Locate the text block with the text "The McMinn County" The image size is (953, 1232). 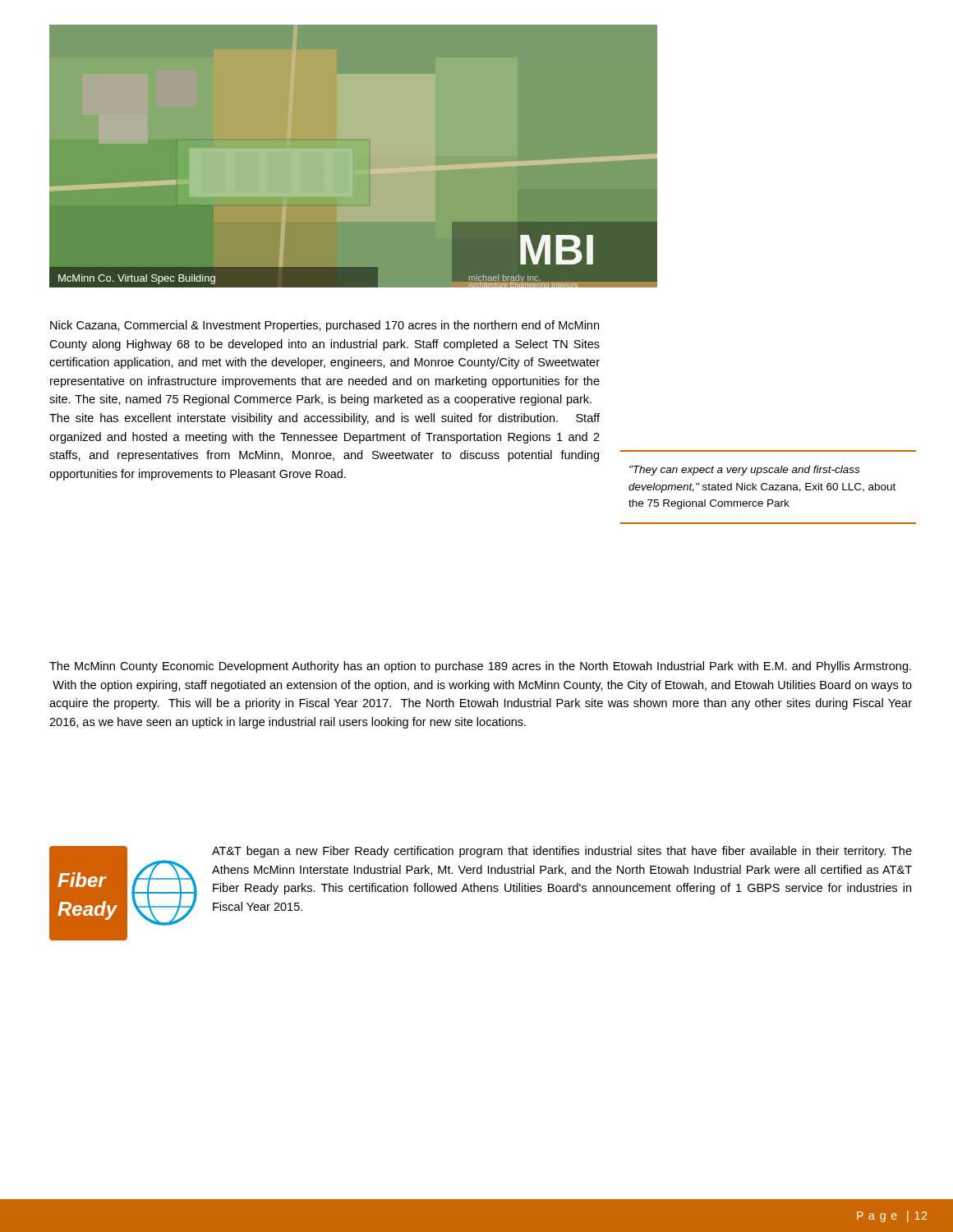click(481, 694)
